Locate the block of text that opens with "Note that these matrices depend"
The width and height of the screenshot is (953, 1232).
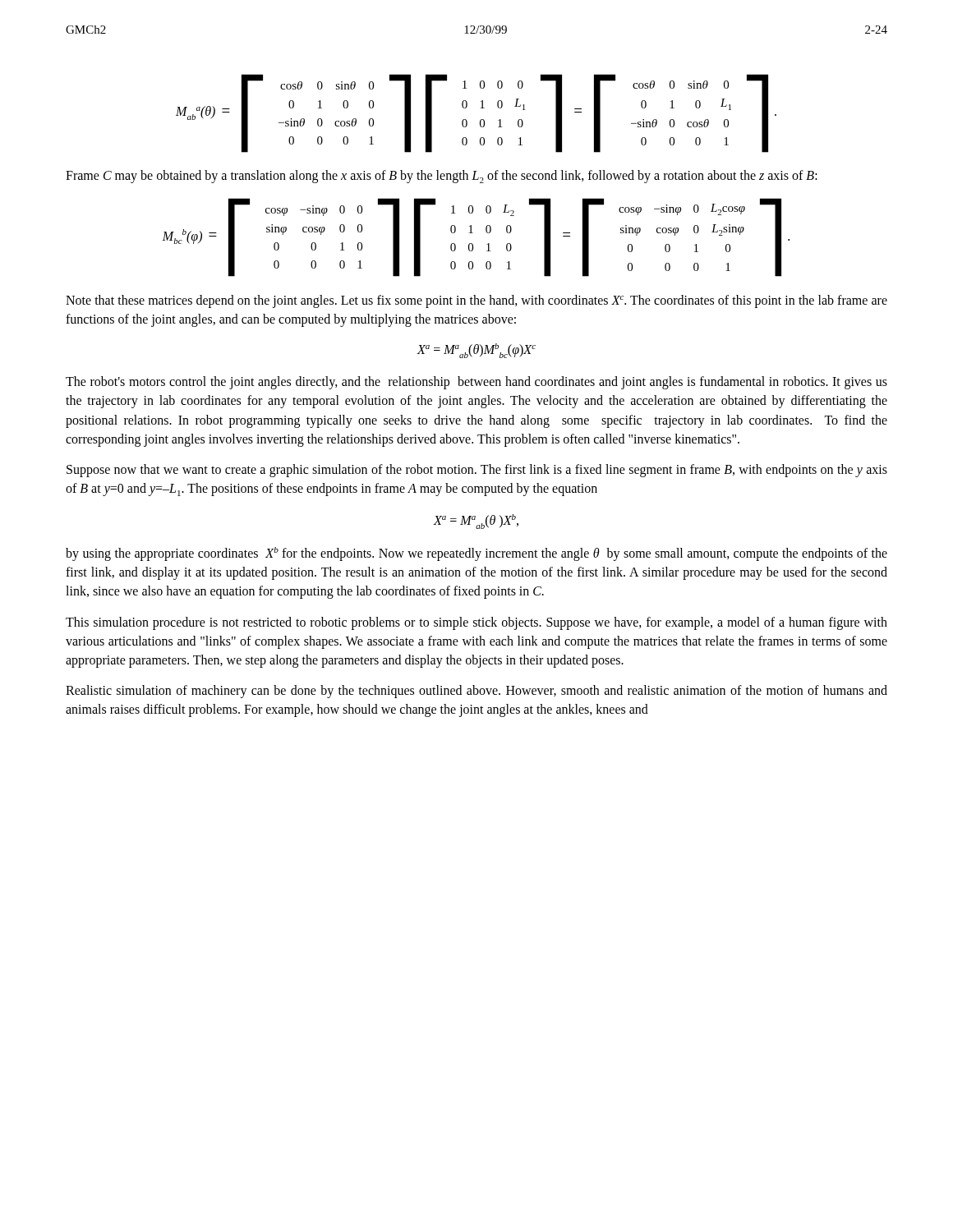(476, 309)
